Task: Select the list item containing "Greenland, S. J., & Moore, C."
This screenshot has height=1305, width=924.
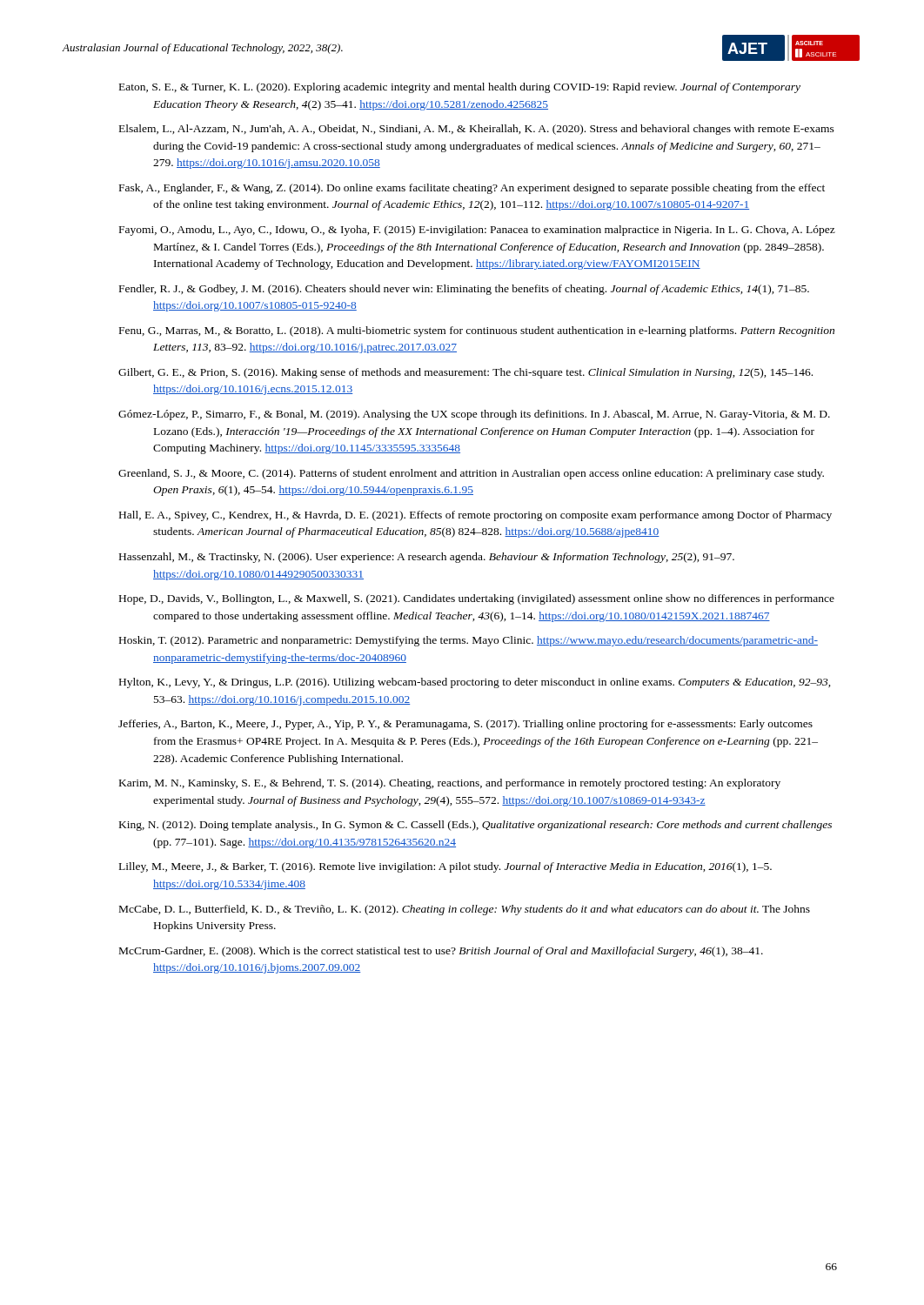Action: click(x=472, y=481)
